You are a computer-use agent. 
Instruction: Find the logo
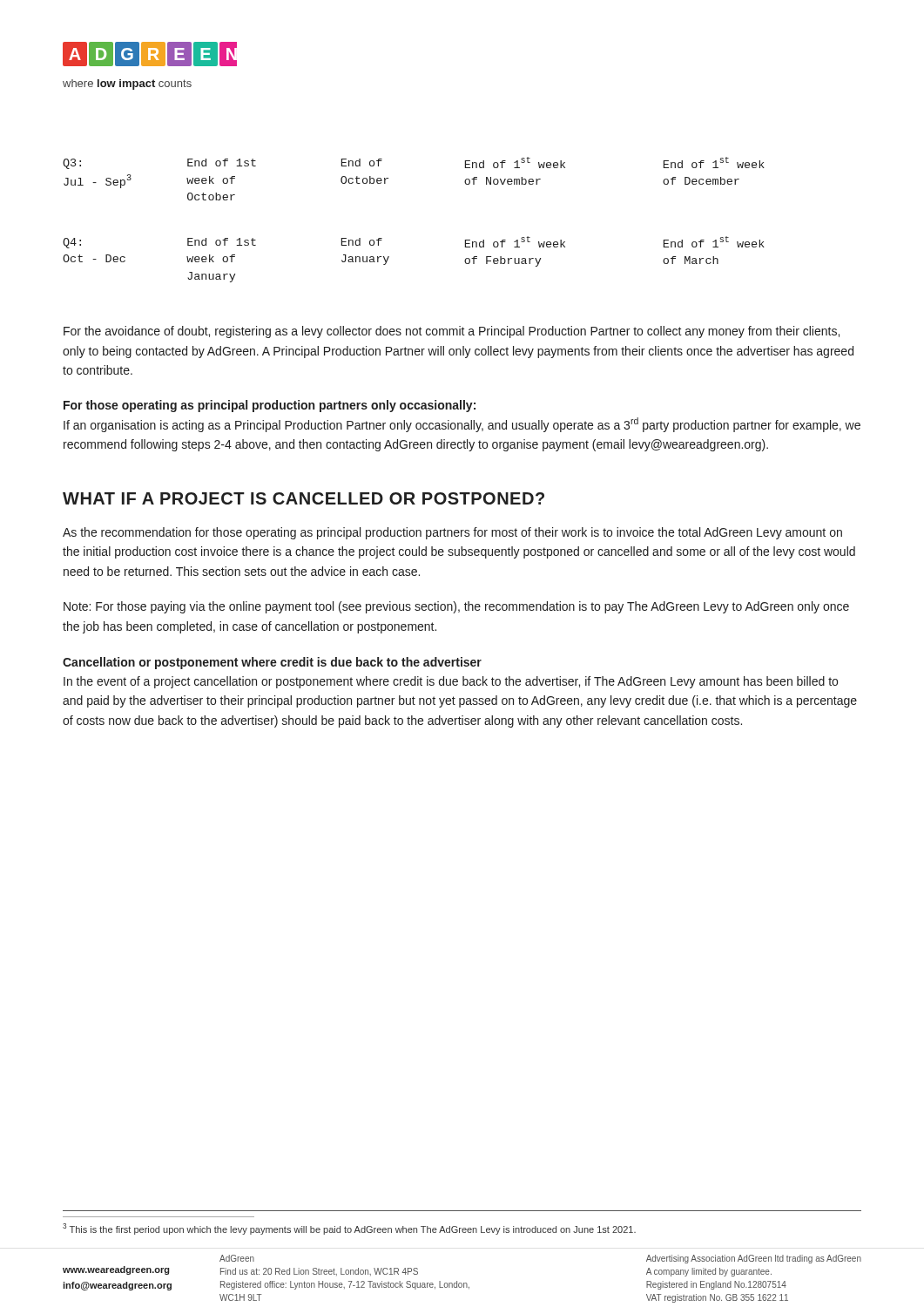tap(462, 77)
